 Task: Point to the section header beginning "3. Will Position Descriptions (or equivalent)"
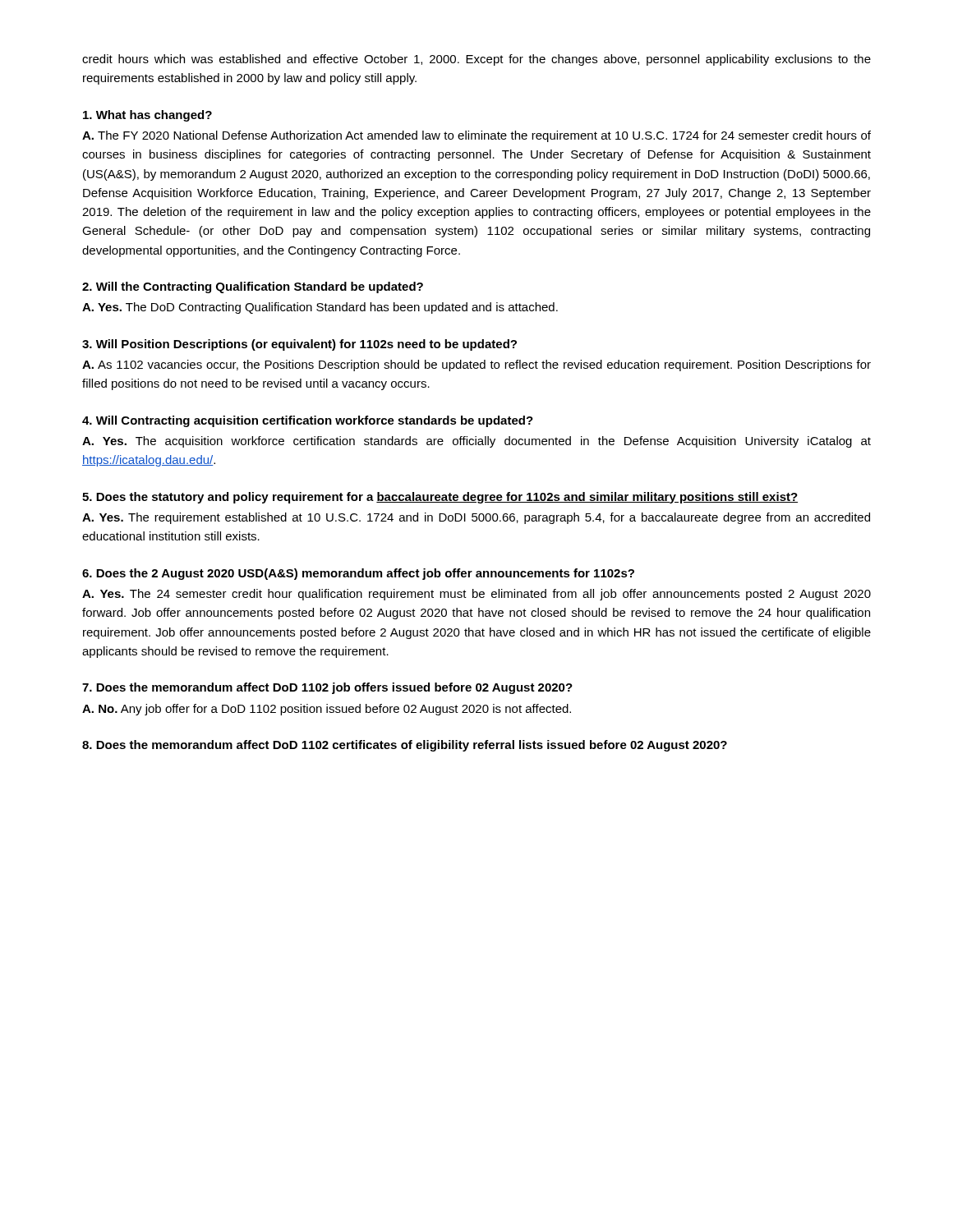(300, 343)
